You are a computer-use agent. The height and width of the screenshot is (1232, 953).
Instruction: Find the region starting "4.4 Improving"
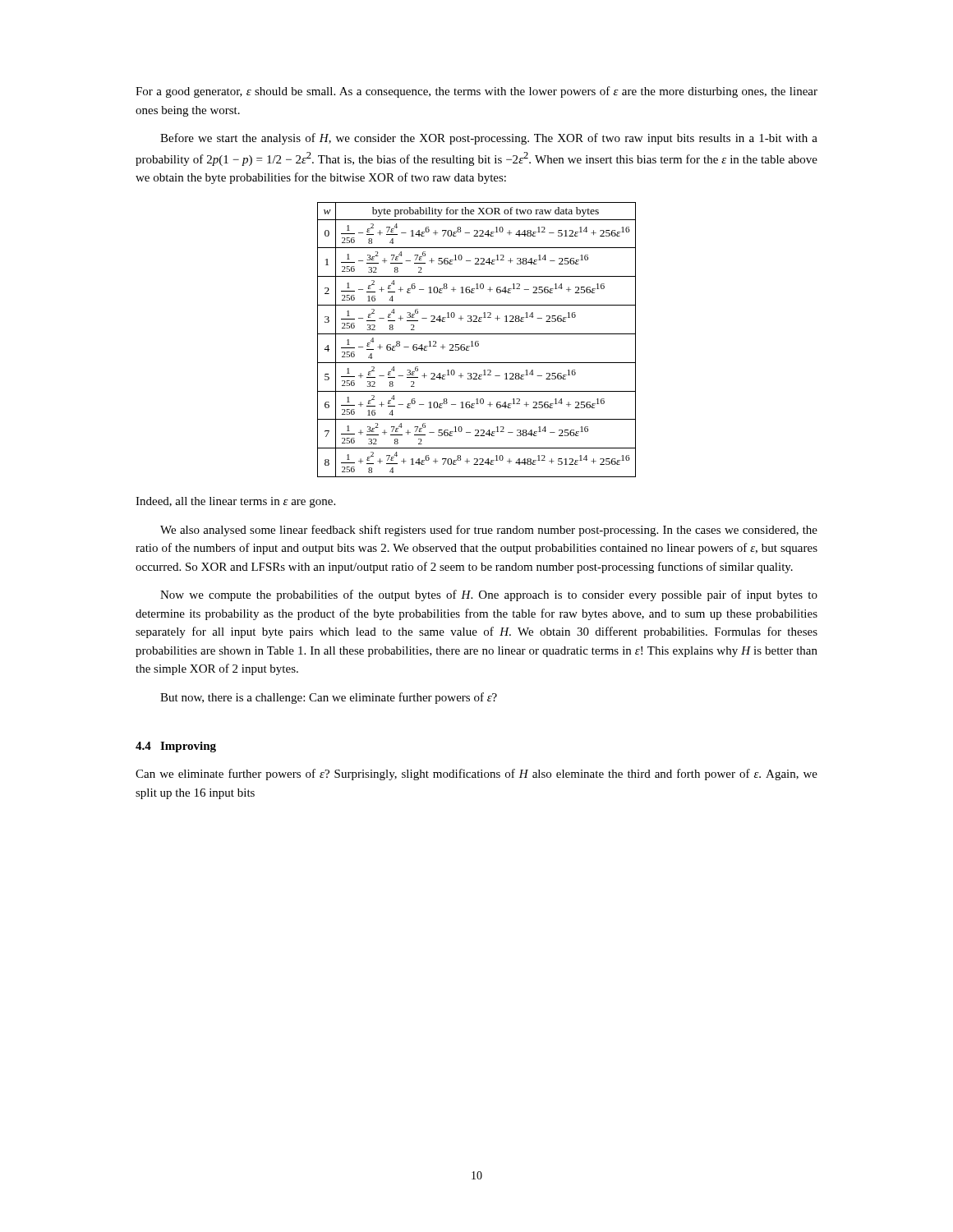(x=176, y=747)
